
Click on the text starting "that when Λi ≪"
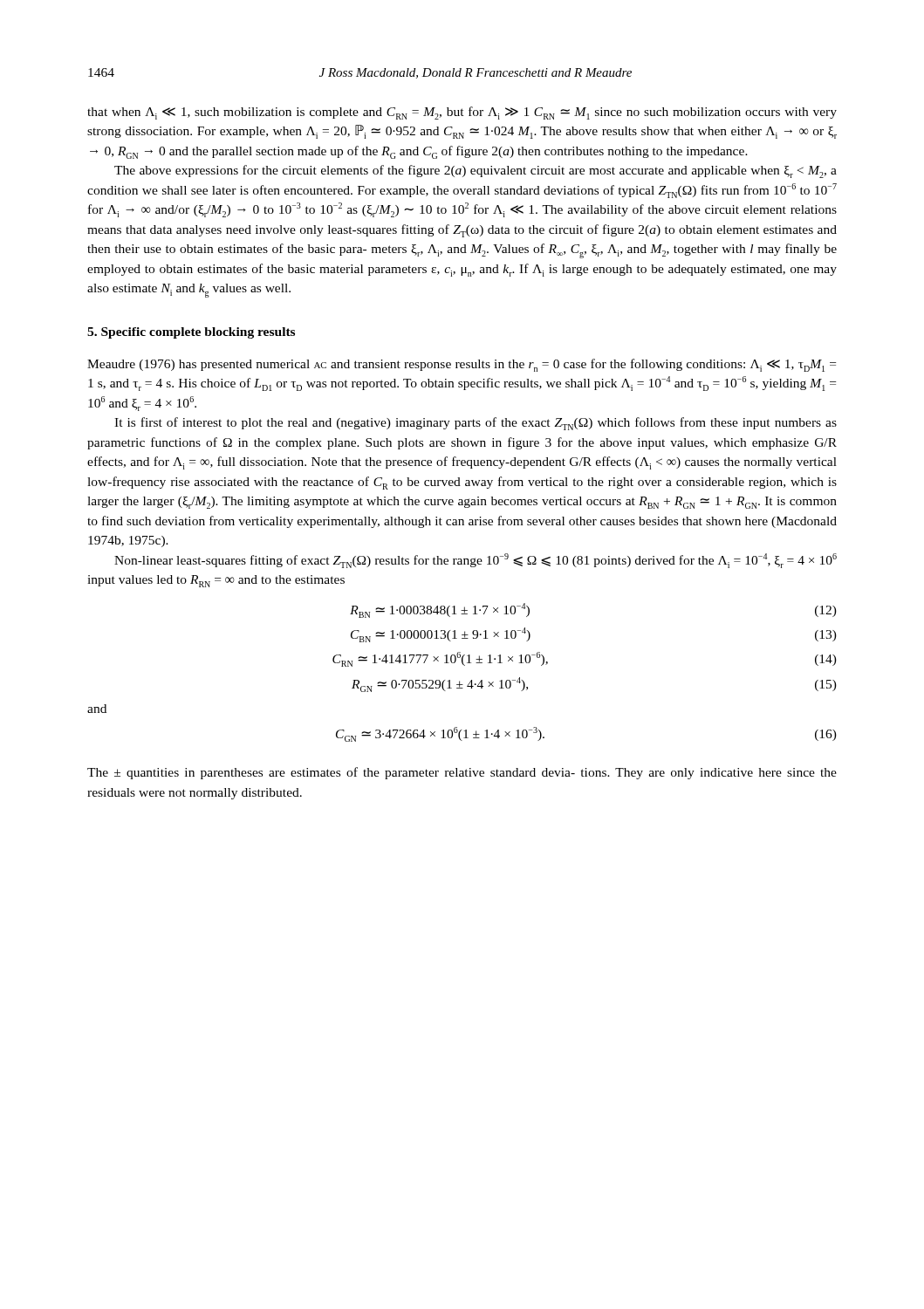click(462, 132)
